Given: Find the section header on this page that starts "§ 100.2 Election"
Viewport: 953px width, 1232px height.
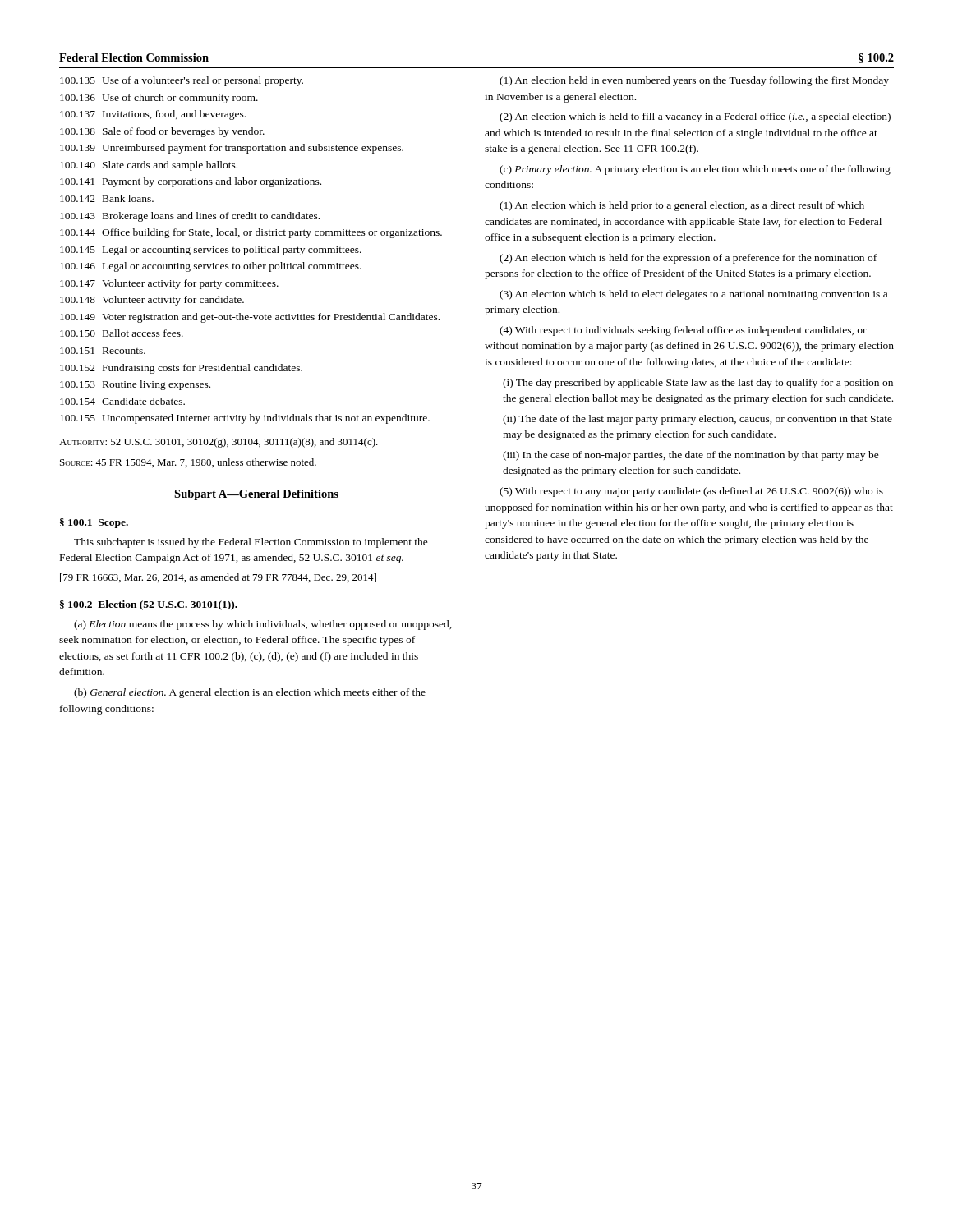Looking at the screenshot, I should tap(148, 604).
